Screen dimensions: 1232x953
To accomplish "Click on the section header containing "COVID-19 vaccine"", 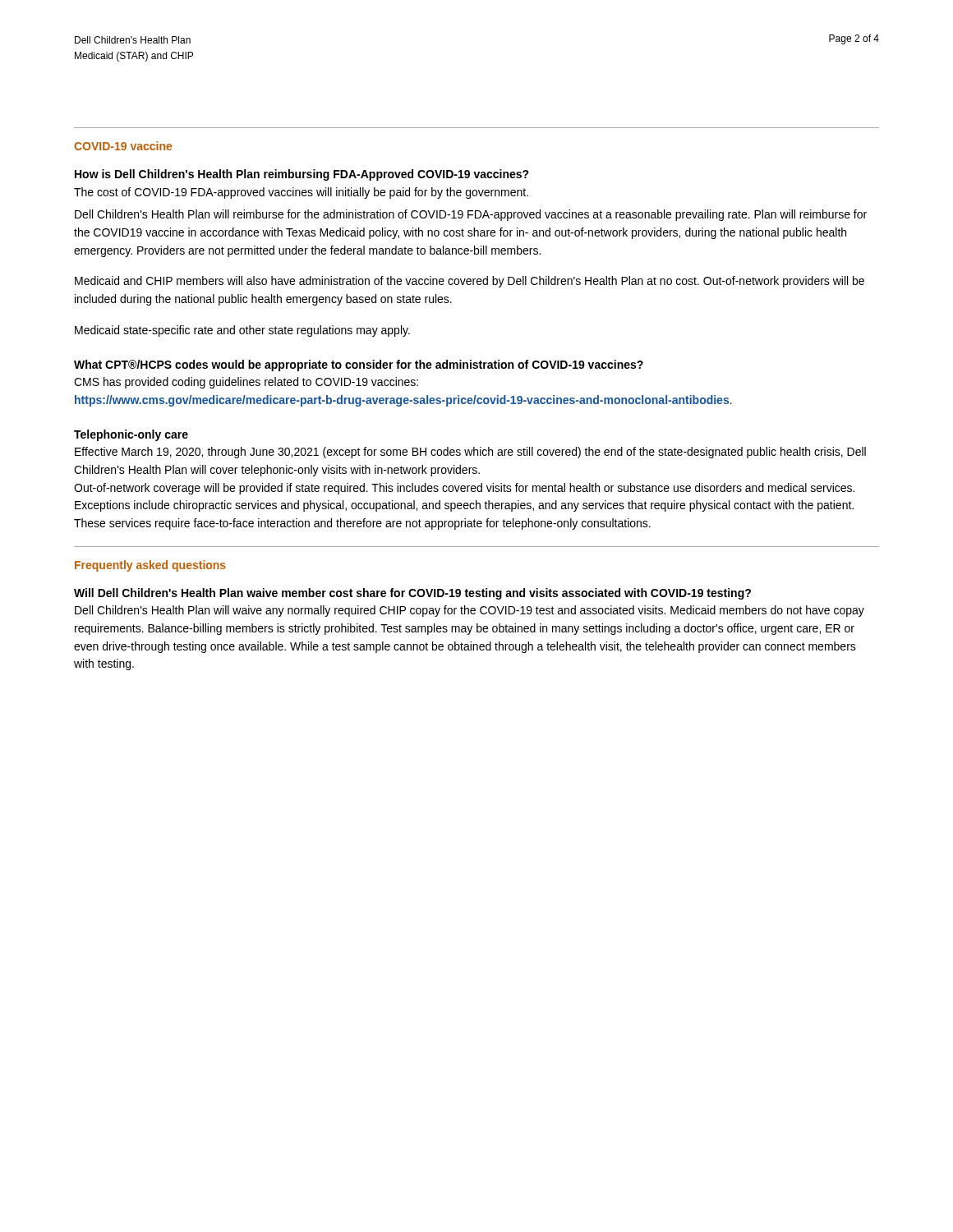I will tap(123, 146).
